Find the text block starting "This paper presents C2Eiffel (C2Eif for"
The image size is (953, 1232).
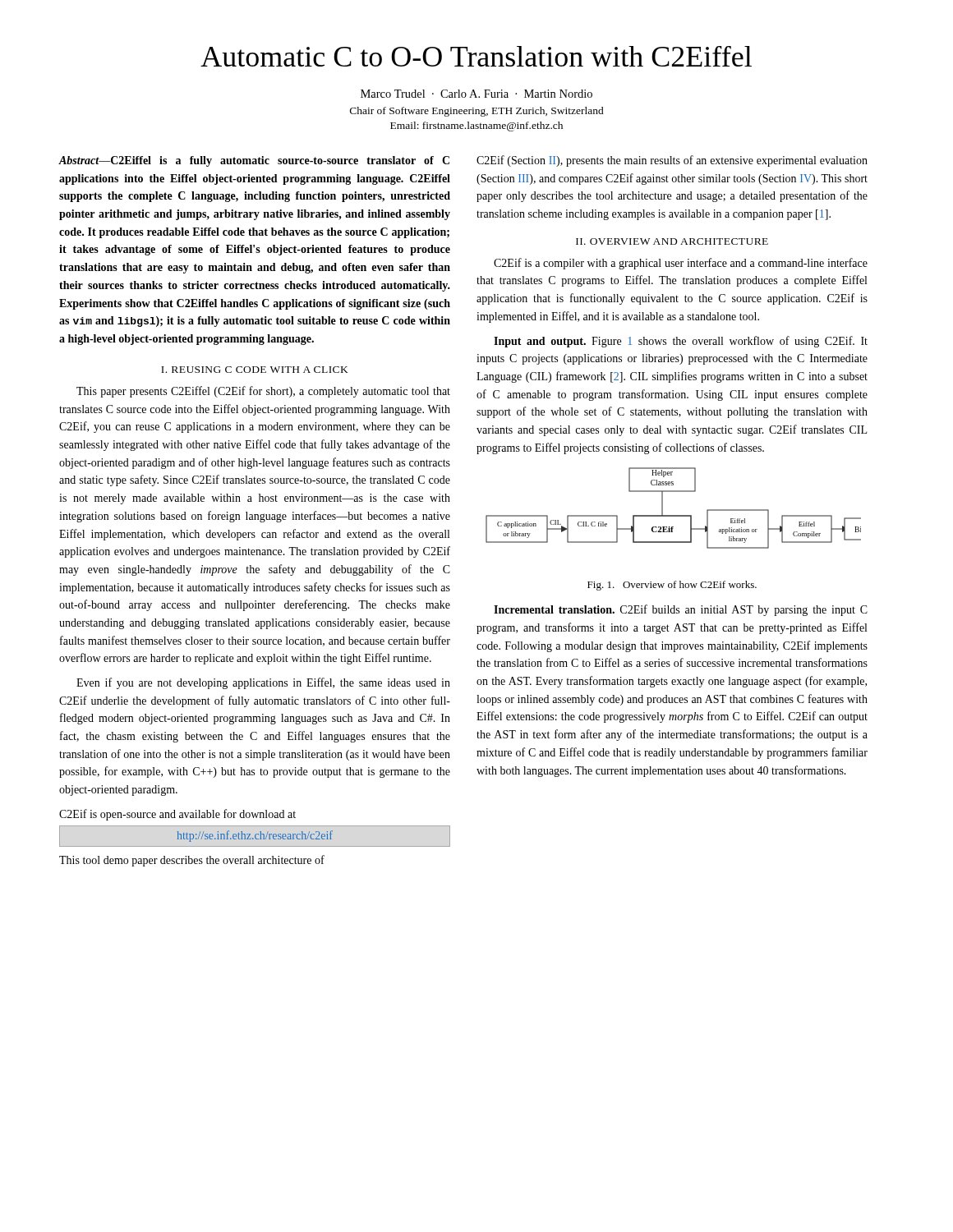tap(255, 603)
